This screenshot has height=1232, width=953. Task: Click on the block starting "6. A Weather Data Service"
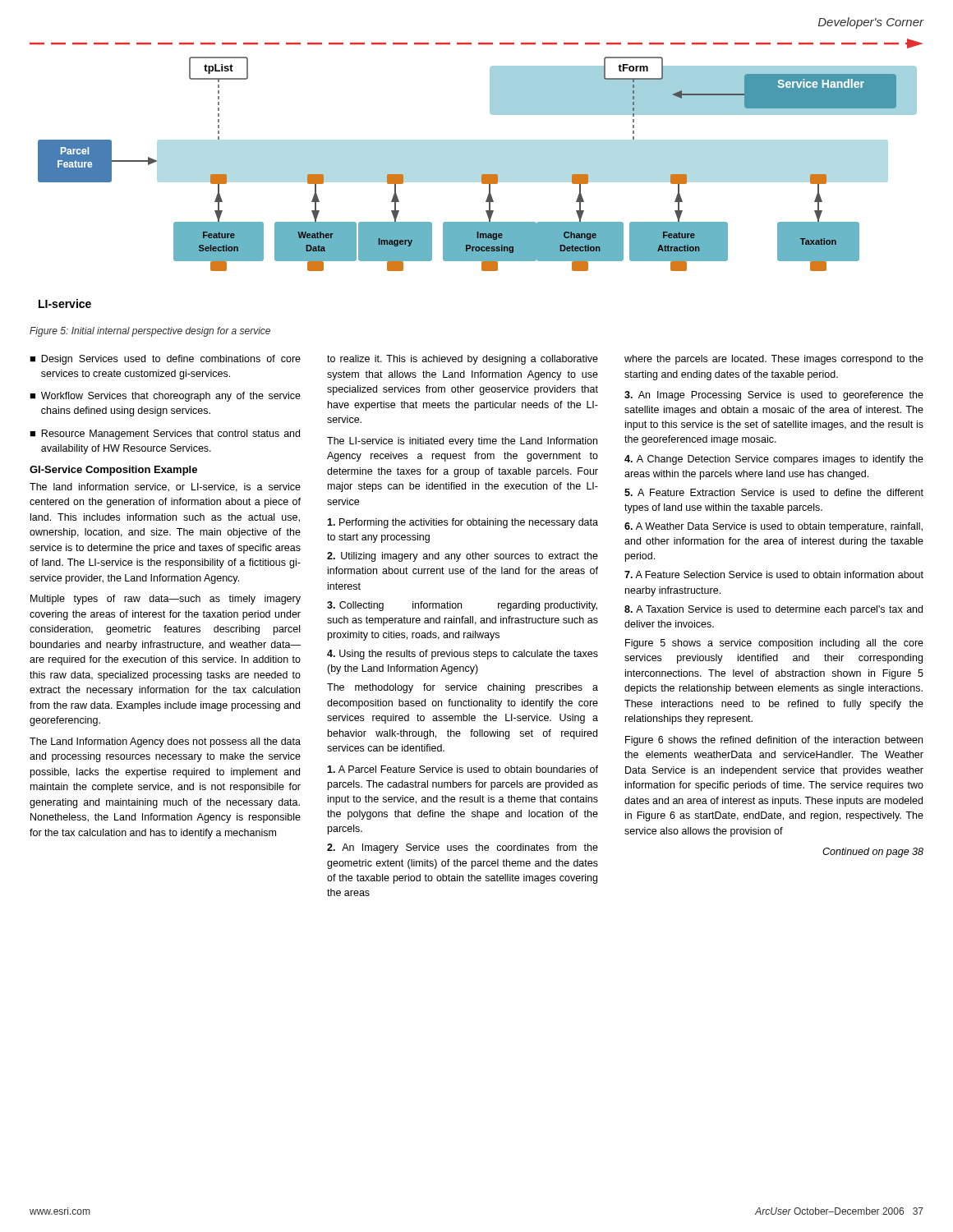[774, 541]
